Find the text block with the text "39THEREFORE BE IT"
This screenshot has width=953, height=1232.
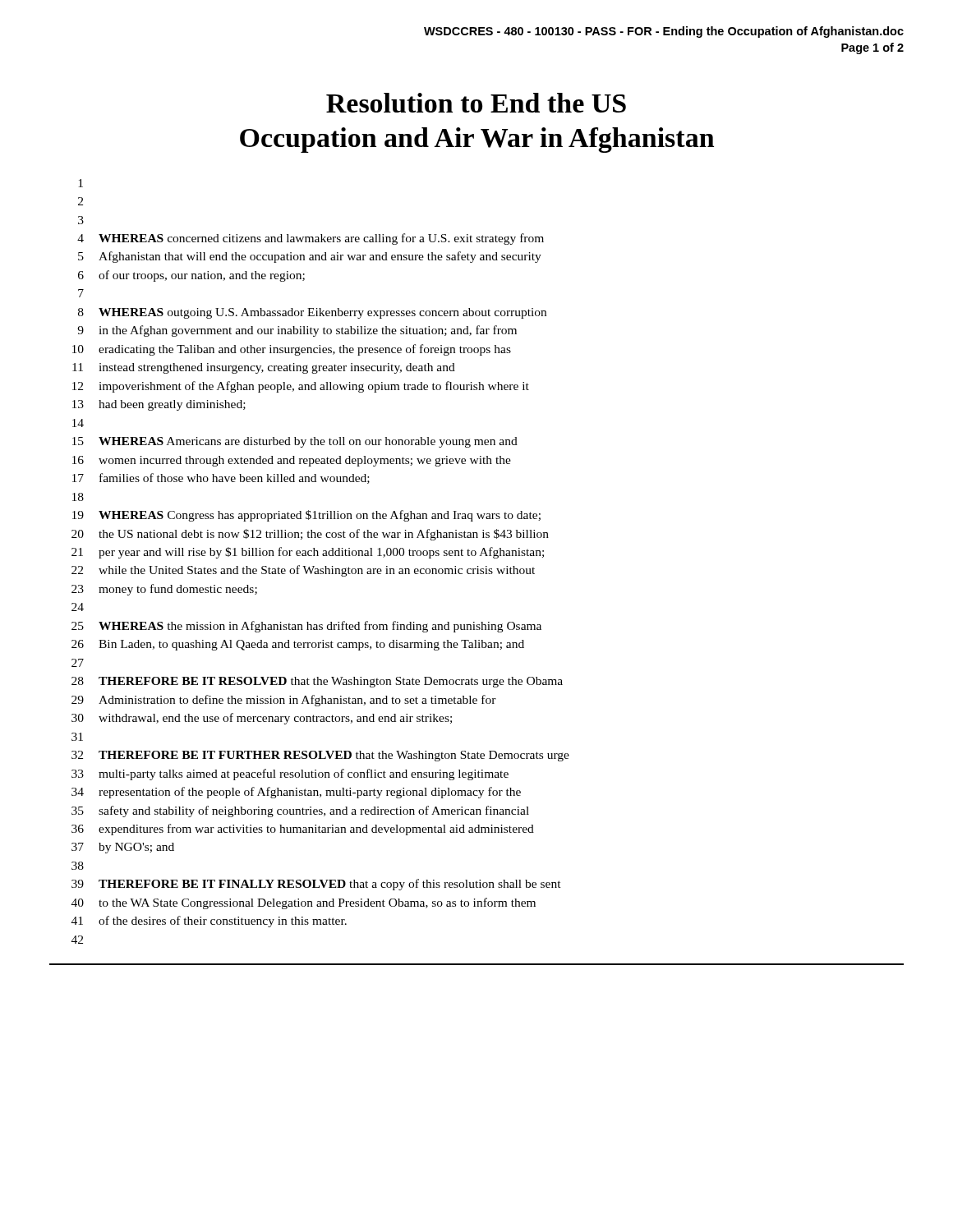point(476,903)
